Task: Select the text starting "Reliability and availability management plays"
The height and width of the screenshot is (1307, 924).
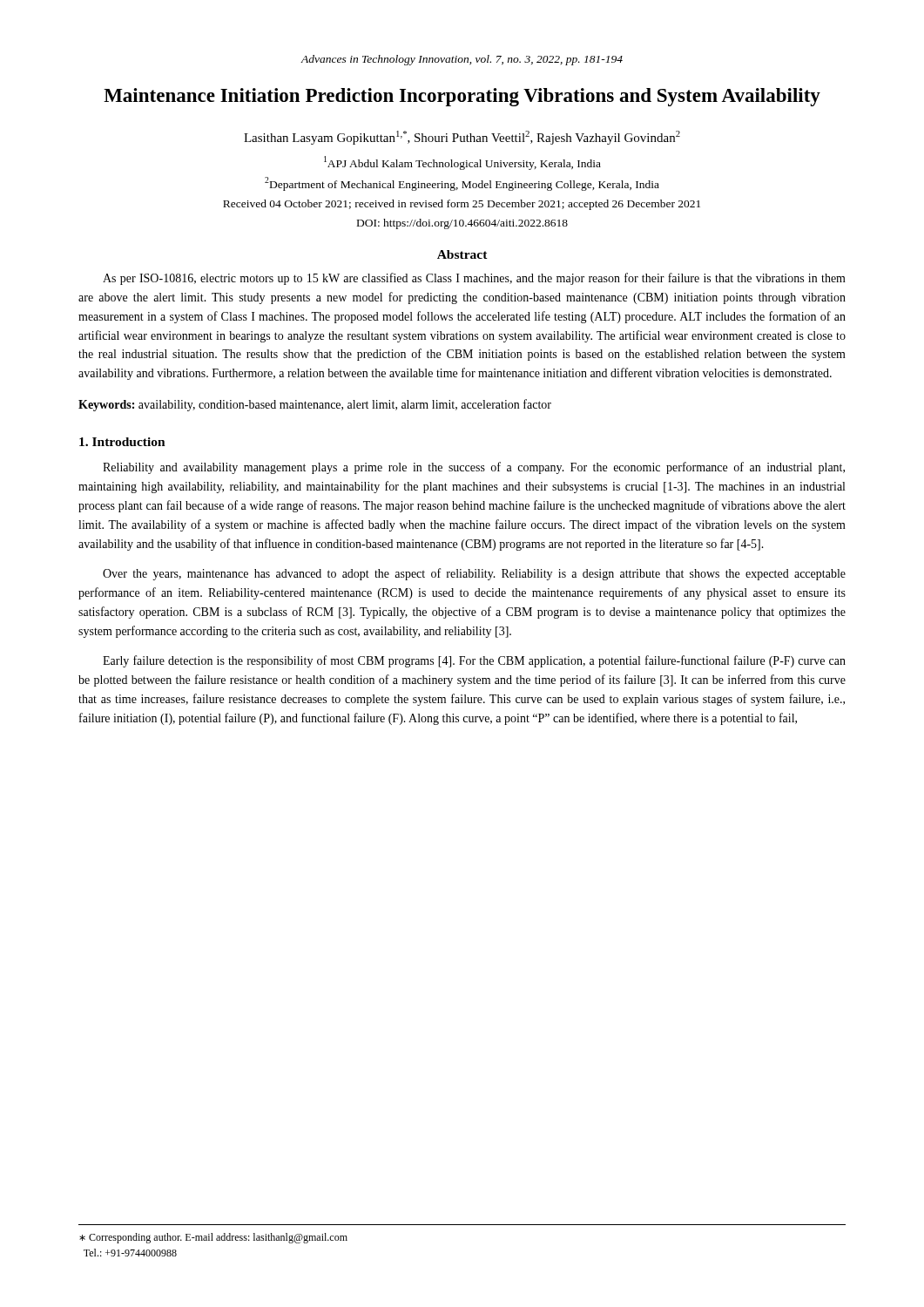Action: coord(462,506)
